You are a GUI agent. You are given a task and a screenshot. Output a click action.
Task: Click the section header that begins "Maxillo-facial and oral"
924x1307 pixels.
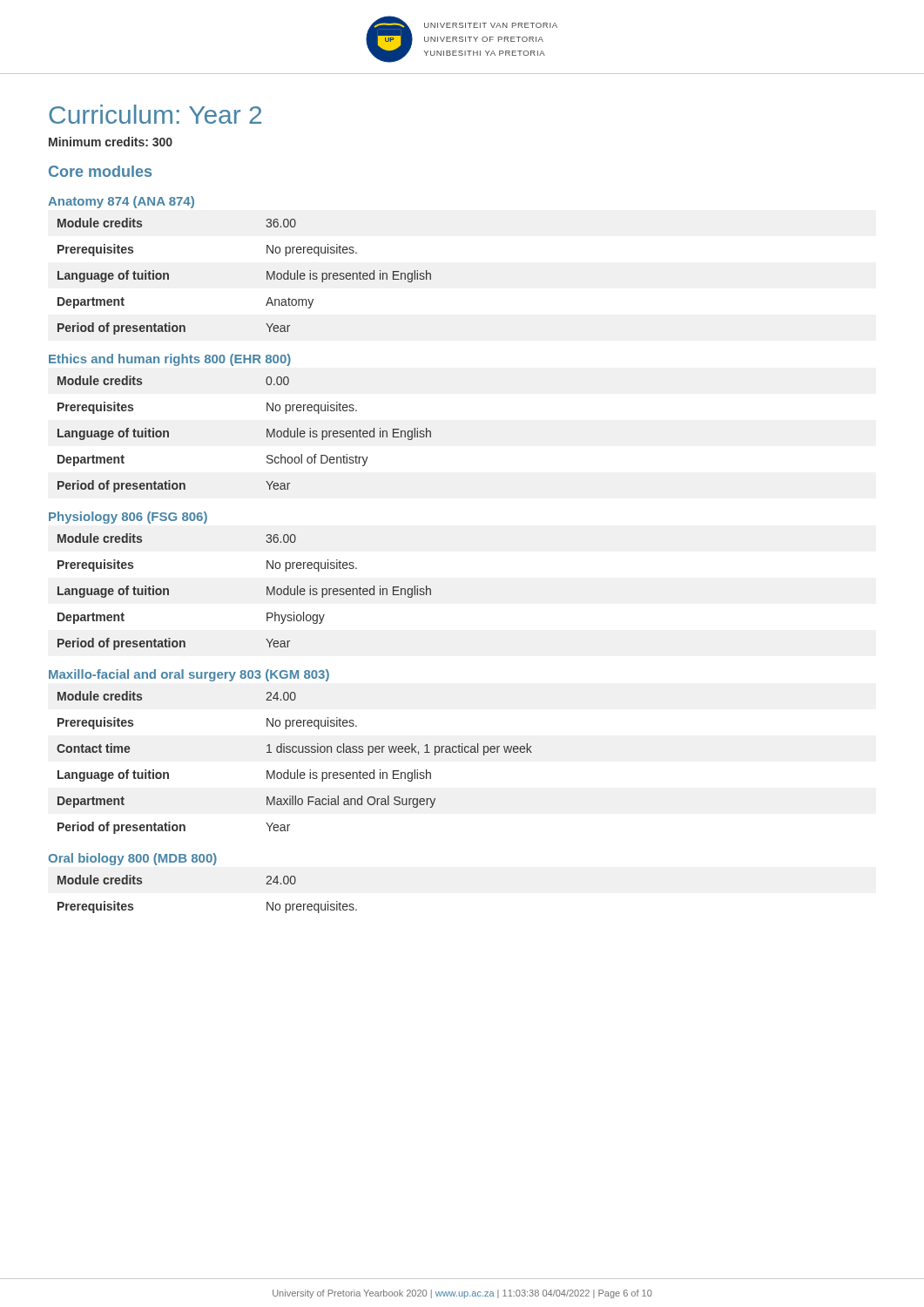(189, 675)
